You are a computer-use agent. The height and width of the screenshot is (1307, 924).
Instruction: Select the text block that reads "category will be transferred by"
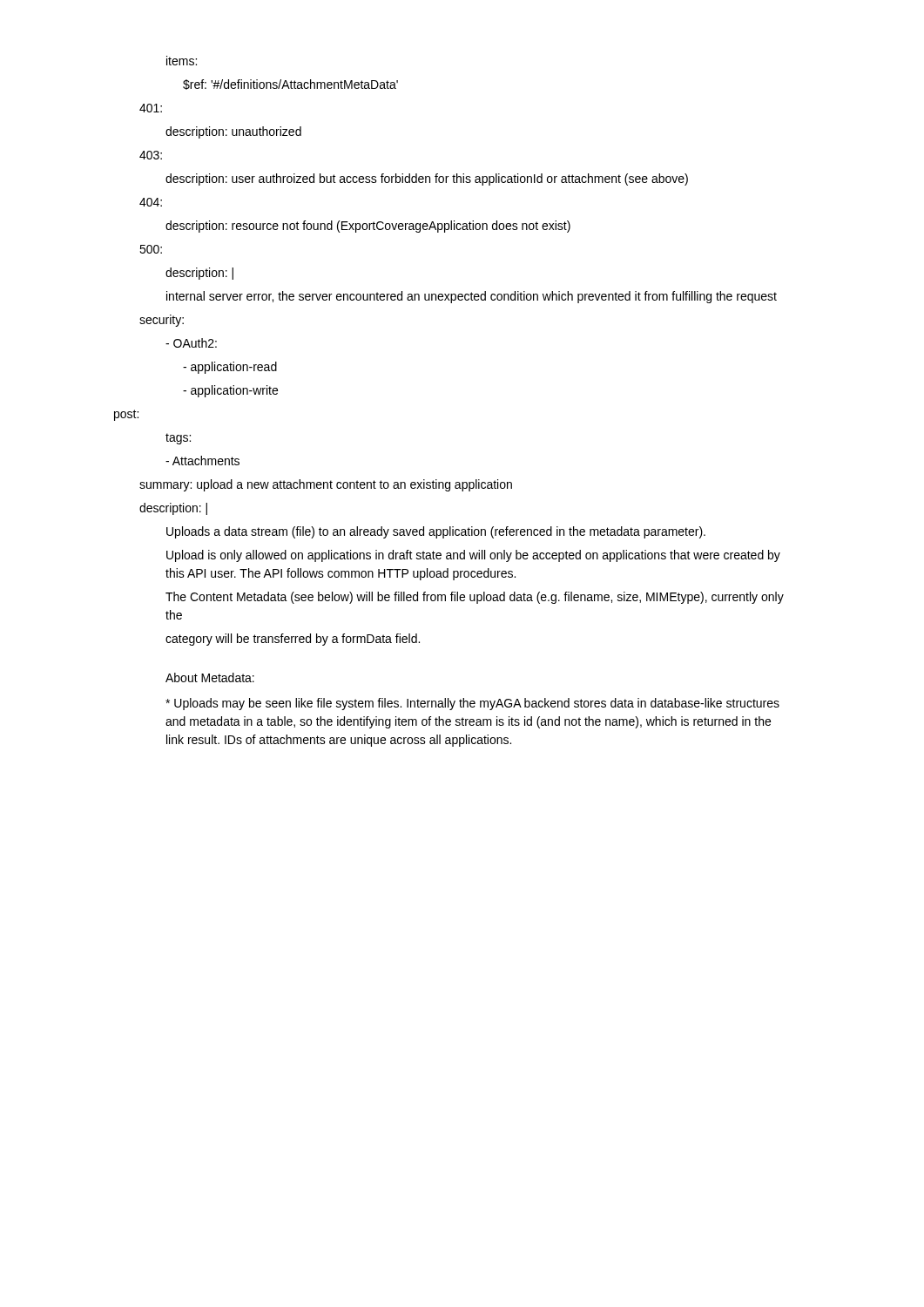pos(293,639)
